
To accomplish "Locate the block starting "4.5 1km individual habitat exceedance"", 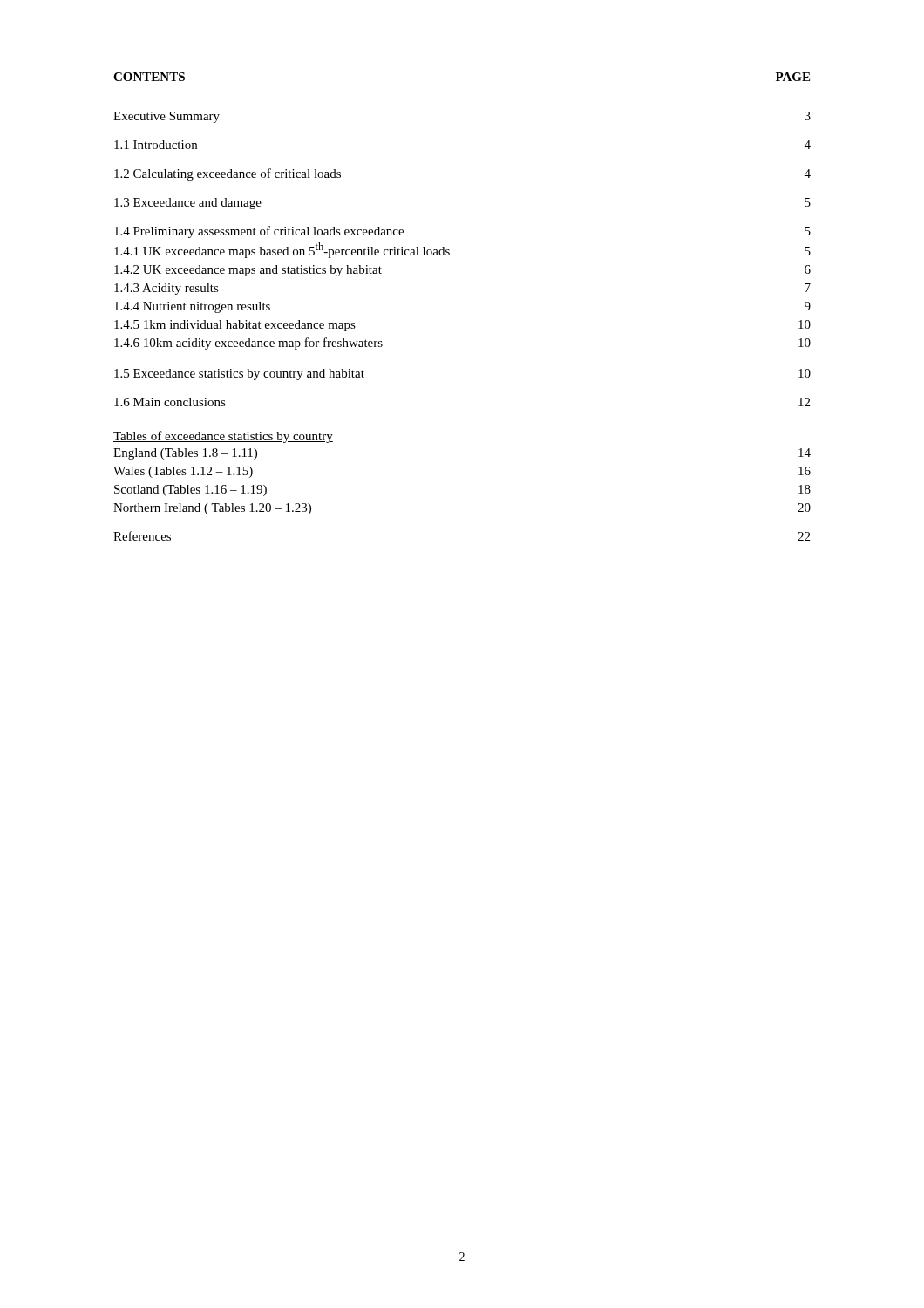I will coord(235,326).
